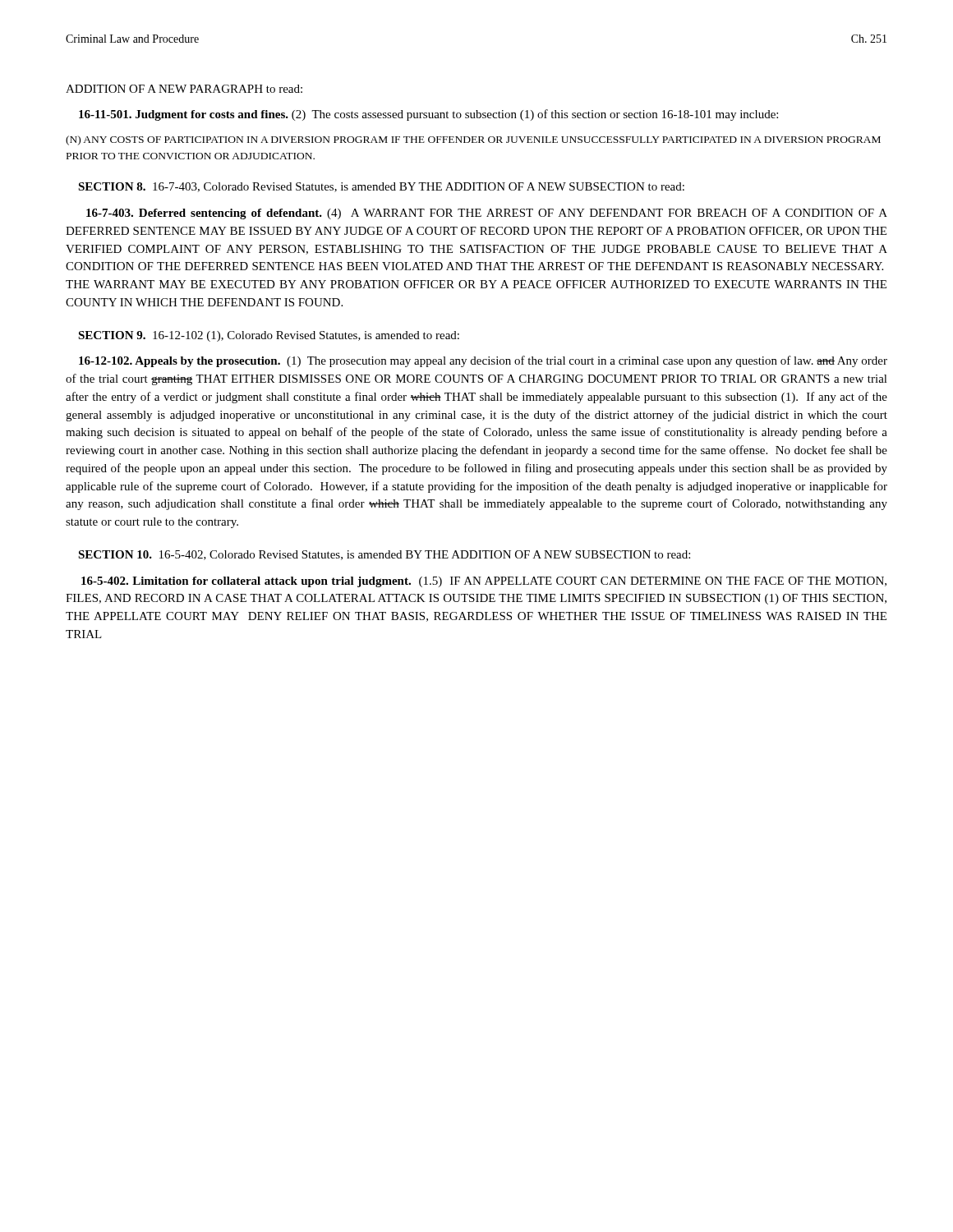Locate the text block starting "SECTION 10. 16-5-402, Colorado"
The width and height of the screenshot is (953, 1232).
click(378, 554)
